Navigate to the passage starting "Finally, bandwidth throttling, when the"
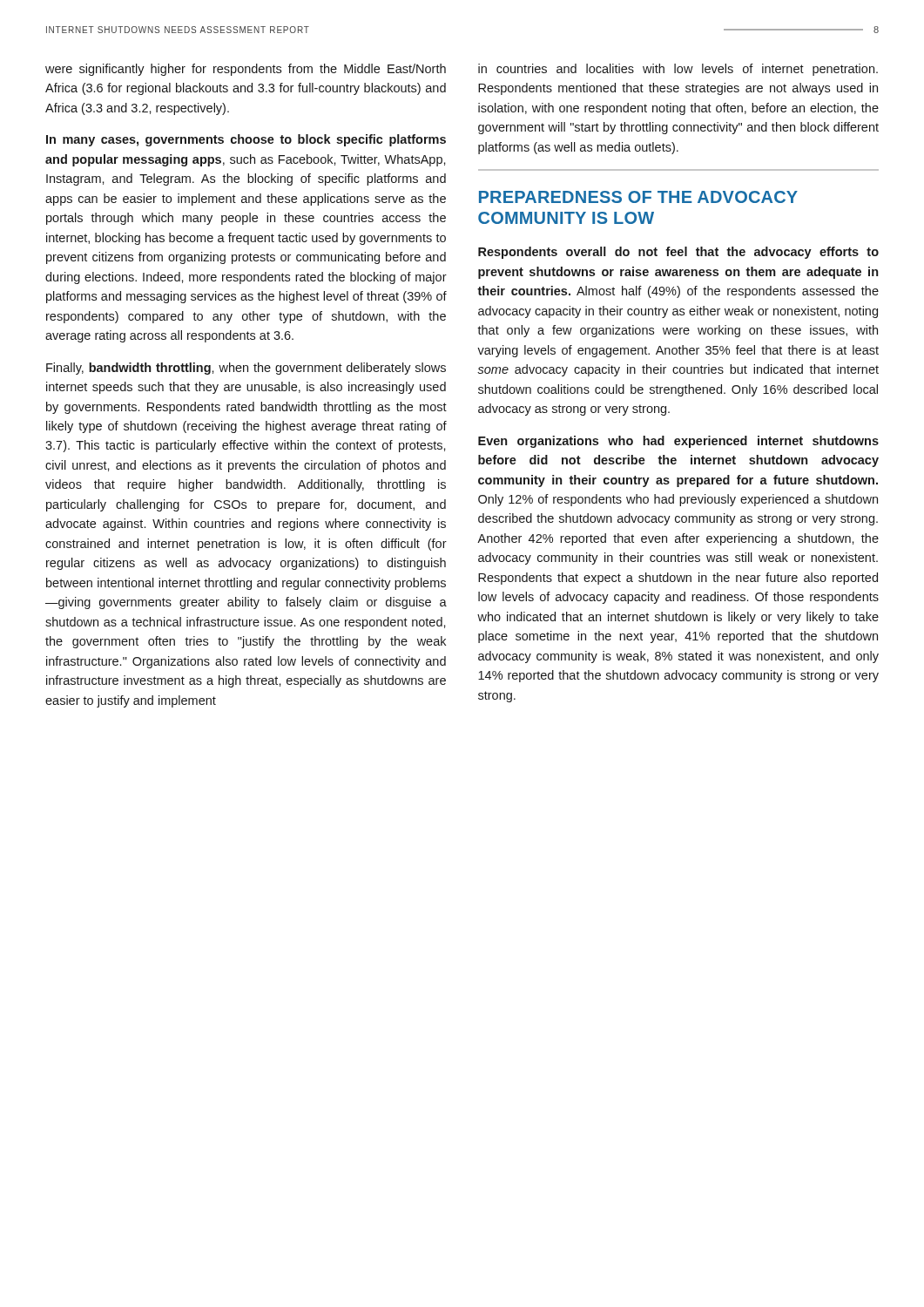 click(246, 534)
